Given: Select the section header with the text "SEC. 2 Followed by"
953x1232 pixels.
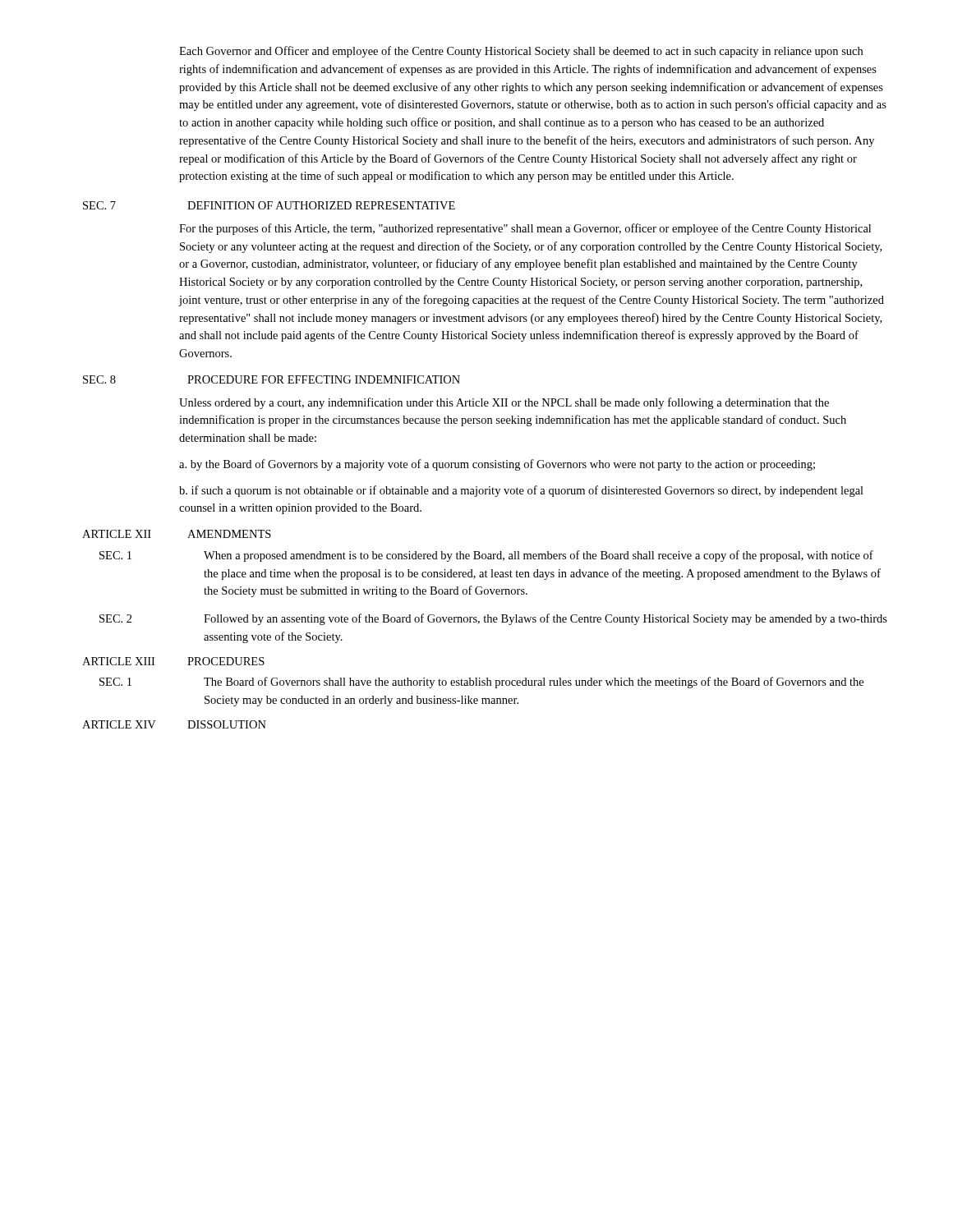Looking at the screenshot, I should [x=485, y=628].
